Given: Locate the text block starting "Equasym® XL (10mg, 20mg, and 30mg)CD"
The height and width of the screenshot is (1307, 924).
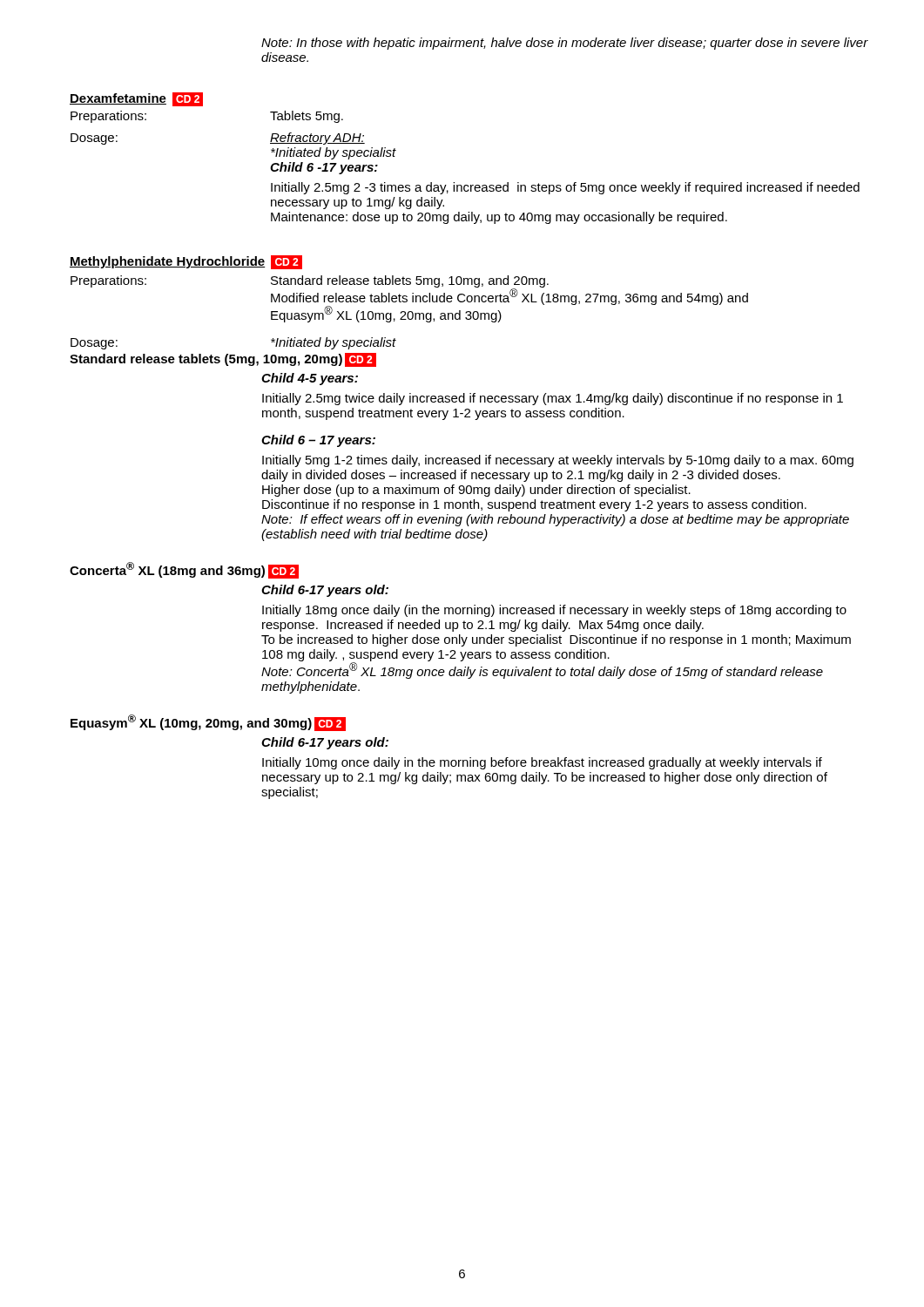Looking at the screenshot, I should point(207,722).
